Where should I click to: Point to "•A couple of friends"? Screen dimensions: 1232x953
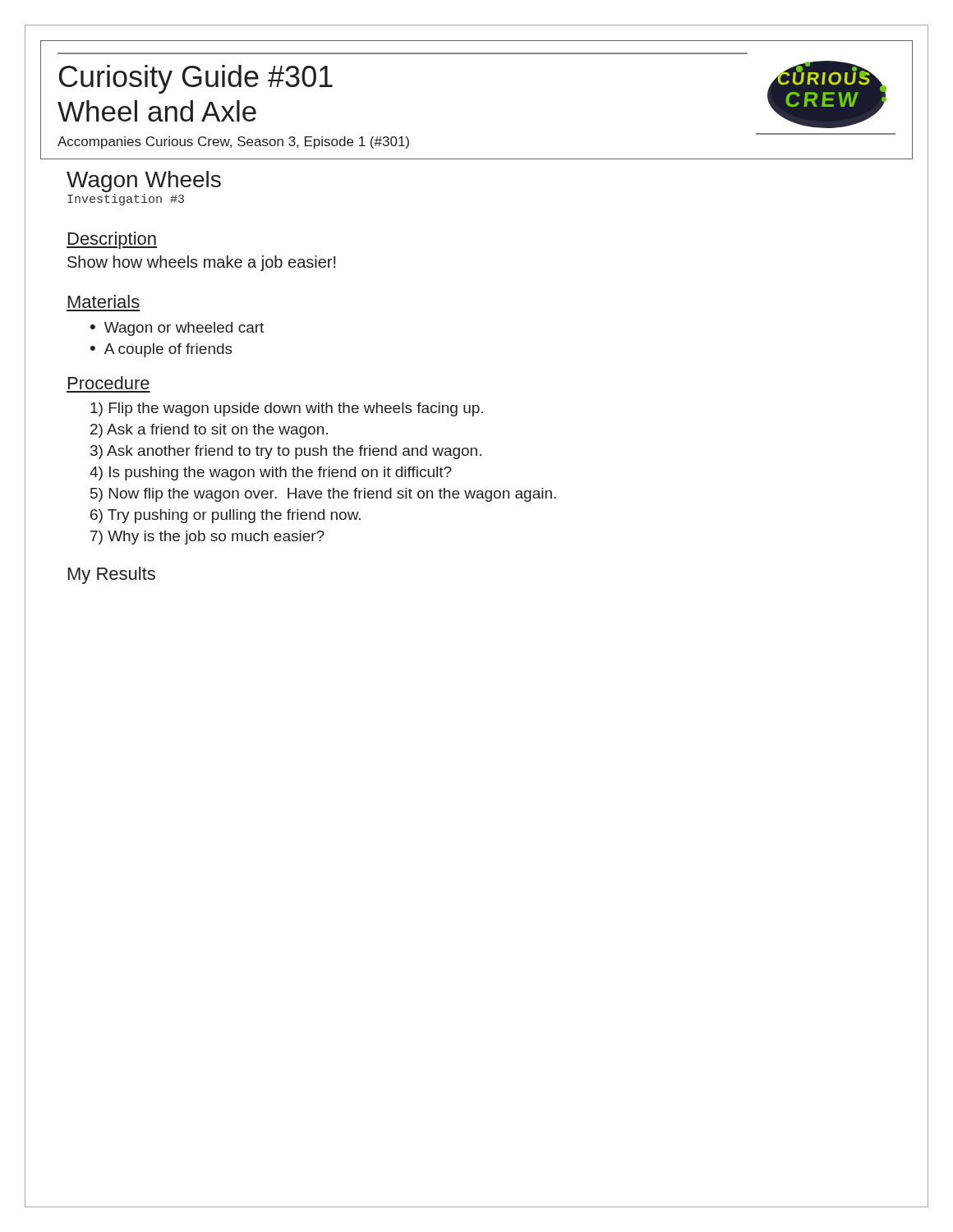point(161,349)
